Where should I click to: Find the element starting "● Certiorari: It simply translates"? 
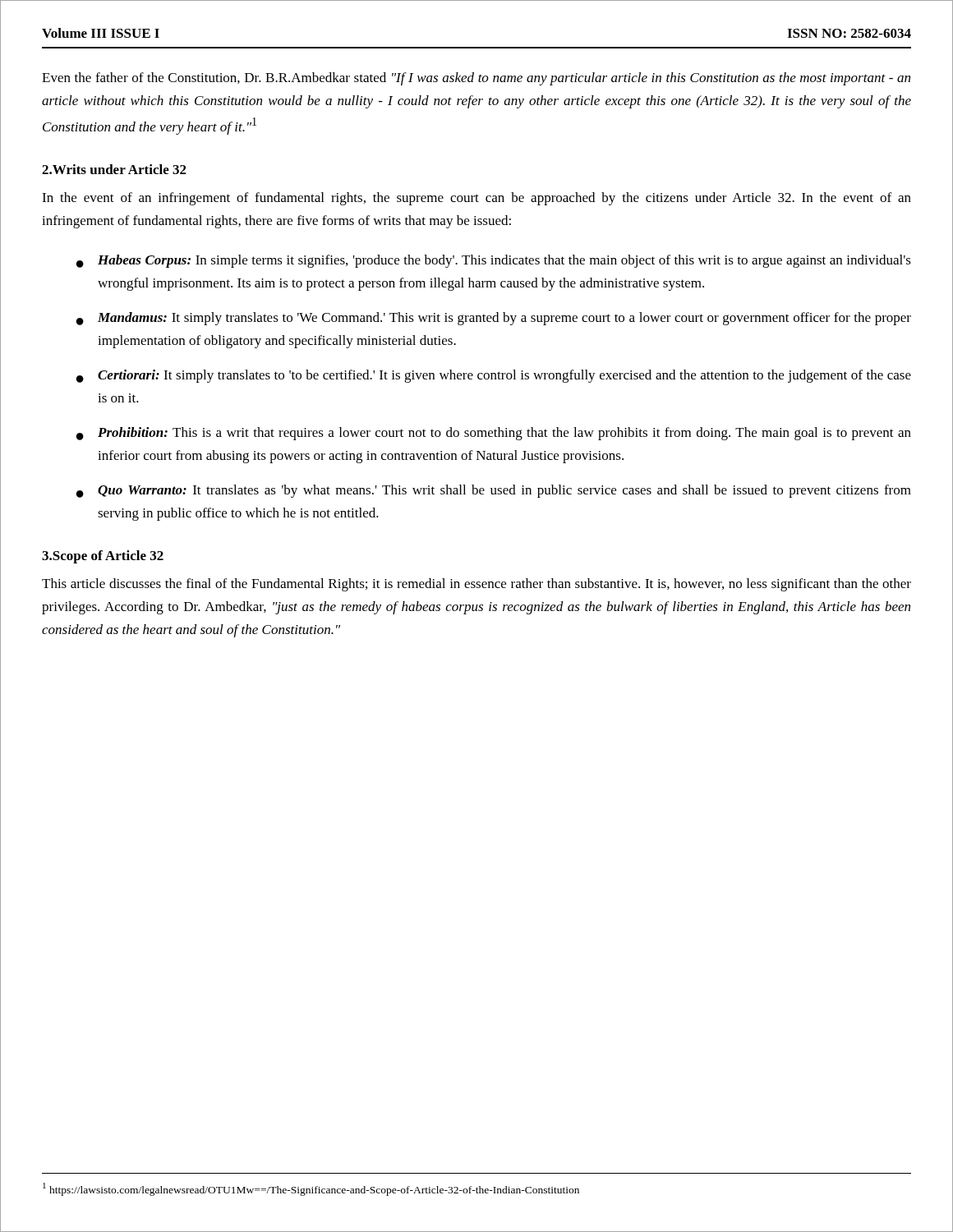coord(493,387)
